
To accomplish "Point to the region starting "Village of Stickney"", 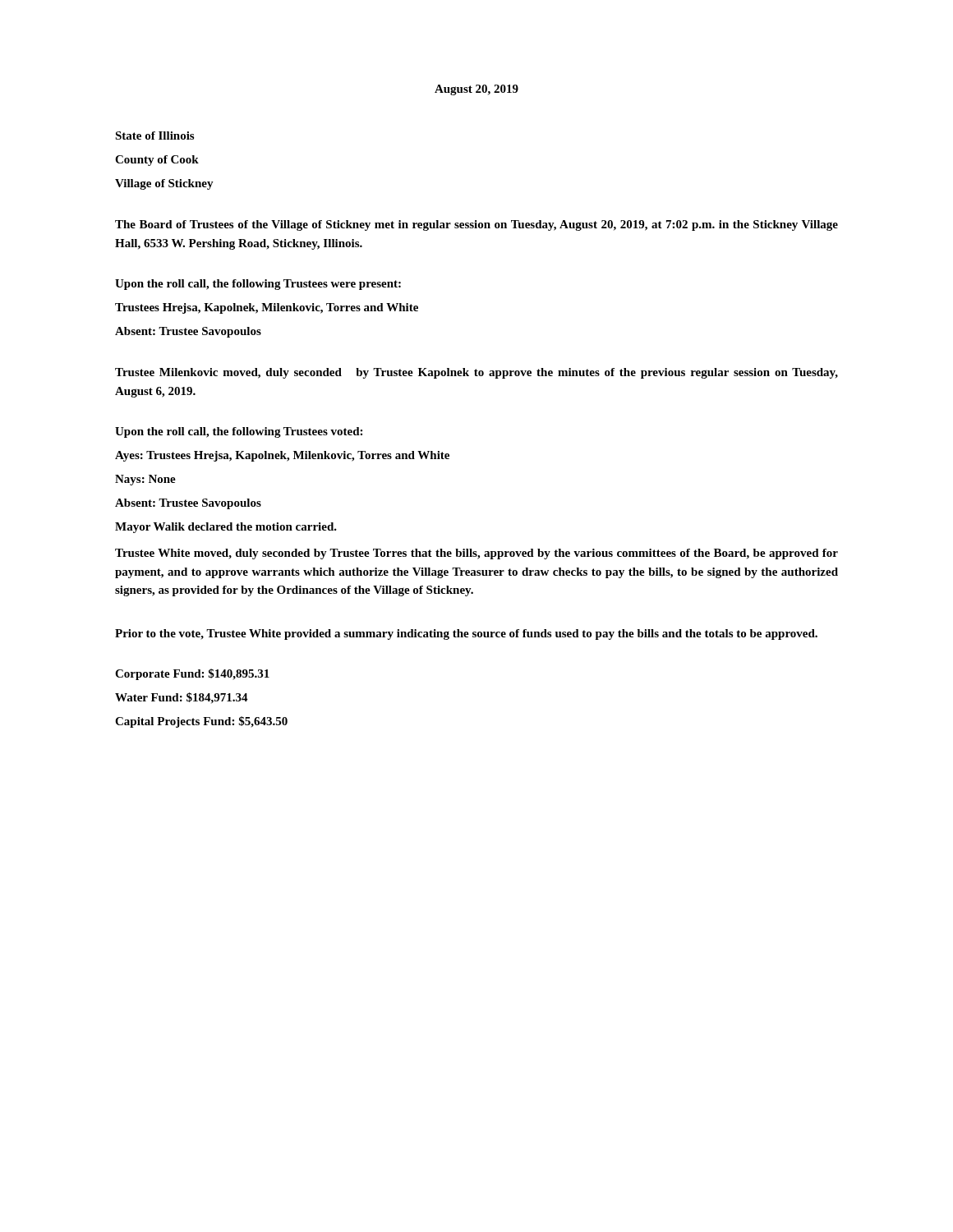I will tap(164, 183).
